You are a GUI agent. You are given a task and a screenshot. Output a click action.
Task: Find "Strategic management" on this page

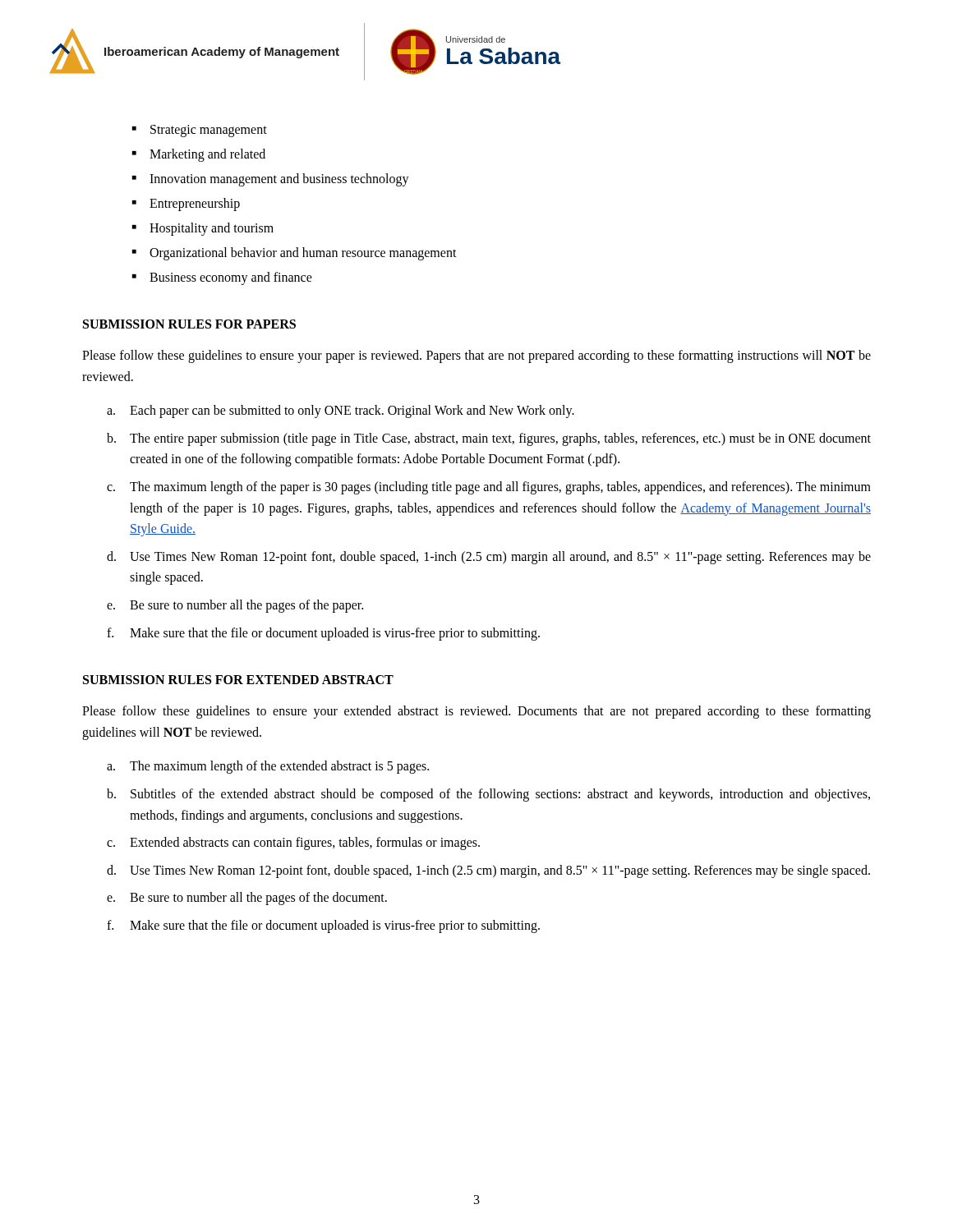click(208, 129)
